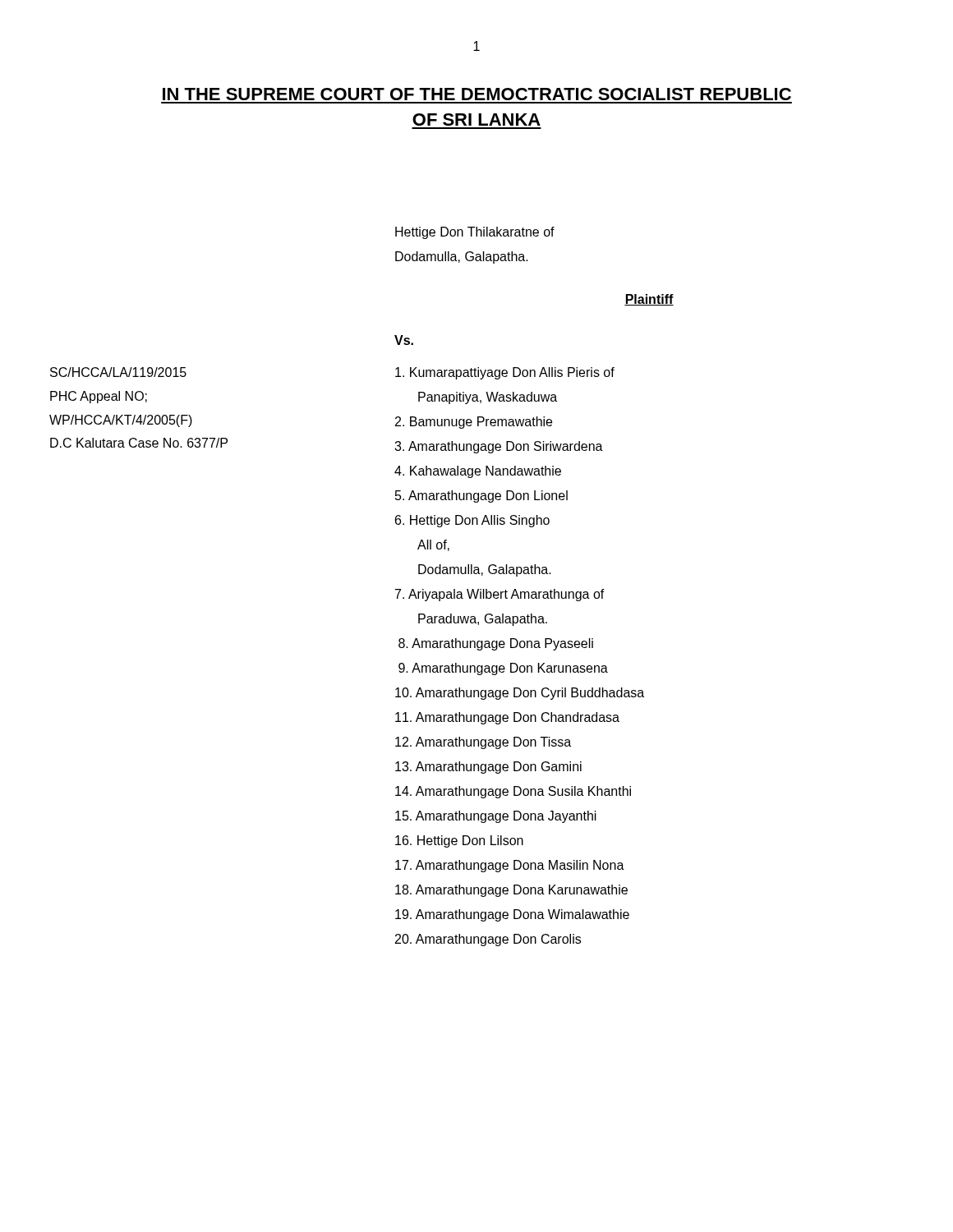
Task: Find "Panapitiya, Waskaduwa" on this page
Action: [487, 397]
